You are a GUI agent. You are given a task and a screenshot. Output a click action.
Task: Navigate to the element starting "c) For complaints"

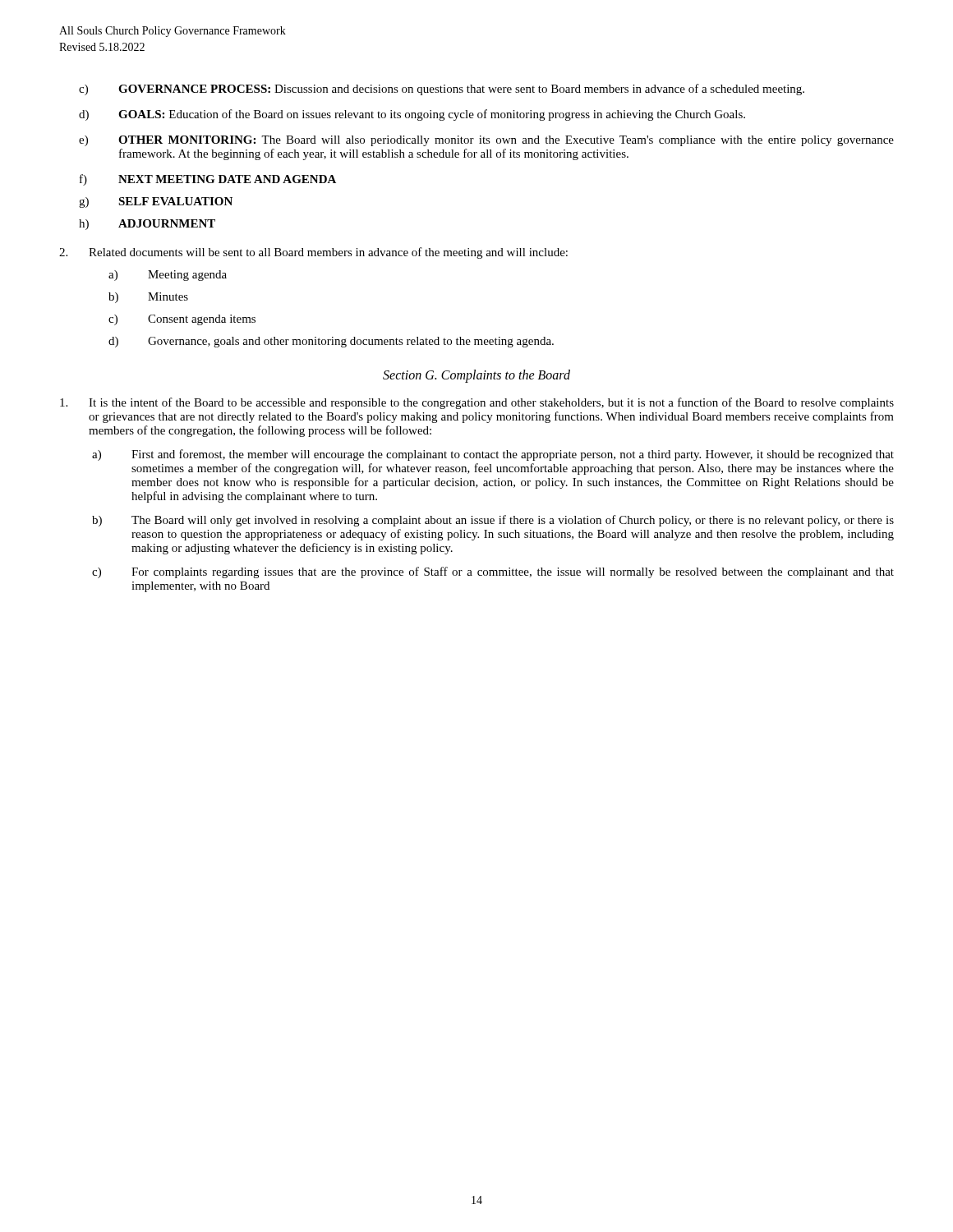click(476, 579)
